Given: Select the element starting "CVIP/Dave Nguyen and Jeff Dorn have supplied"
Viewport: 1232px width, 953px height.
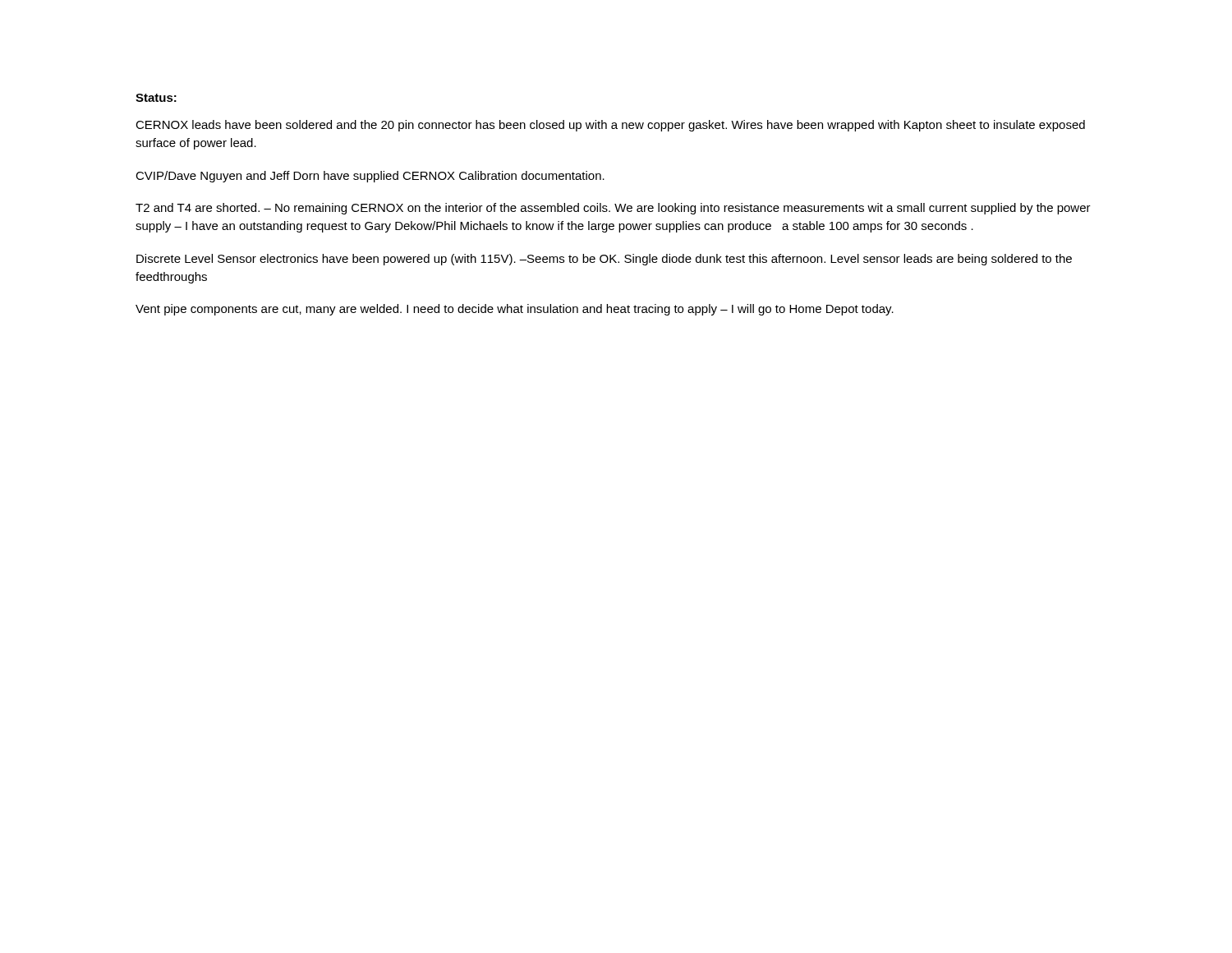Looking at the screenshot, I should tap(370, 175).
